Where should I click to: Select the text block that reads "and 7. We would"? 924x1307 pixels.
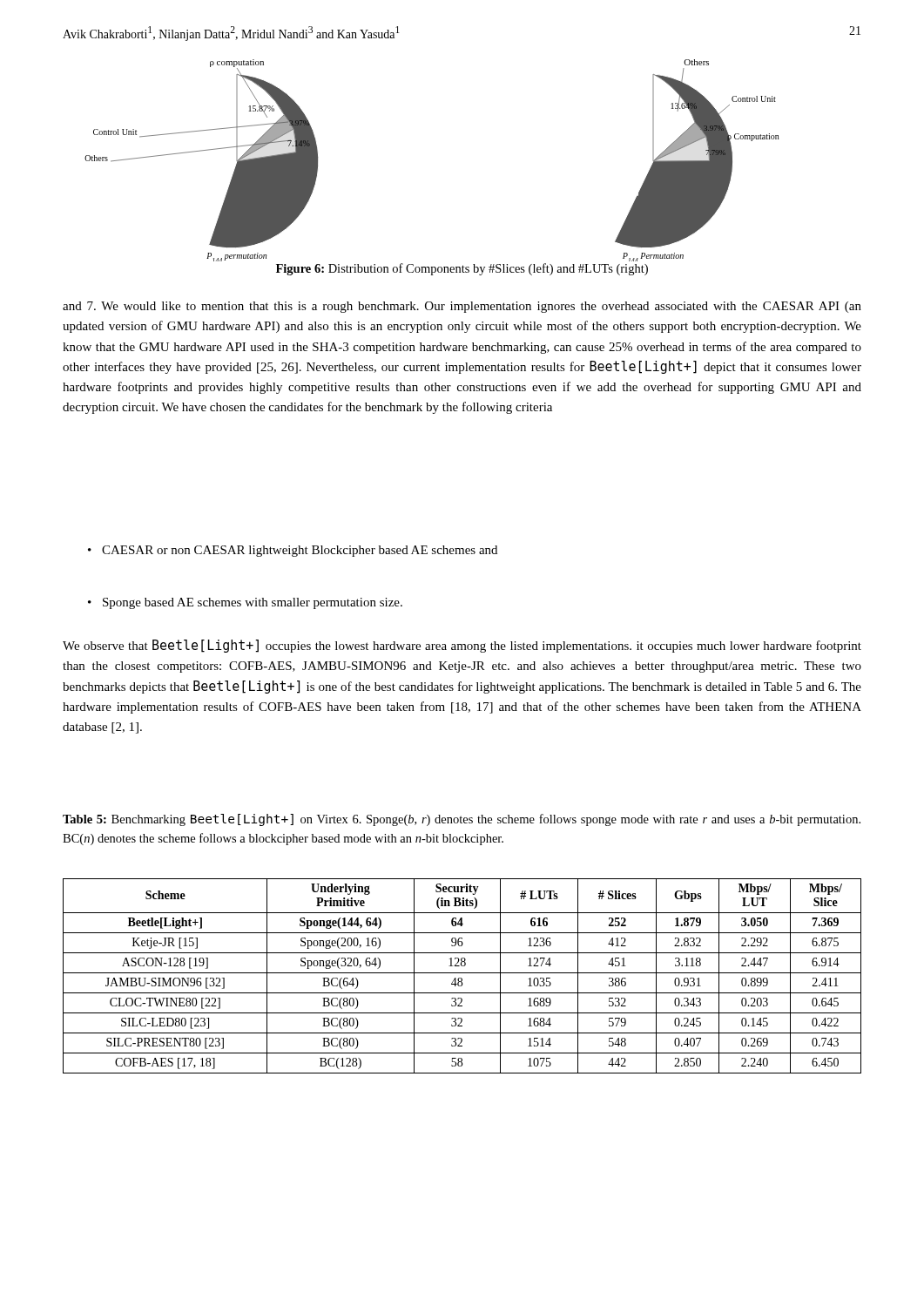(x=462, y=356)
